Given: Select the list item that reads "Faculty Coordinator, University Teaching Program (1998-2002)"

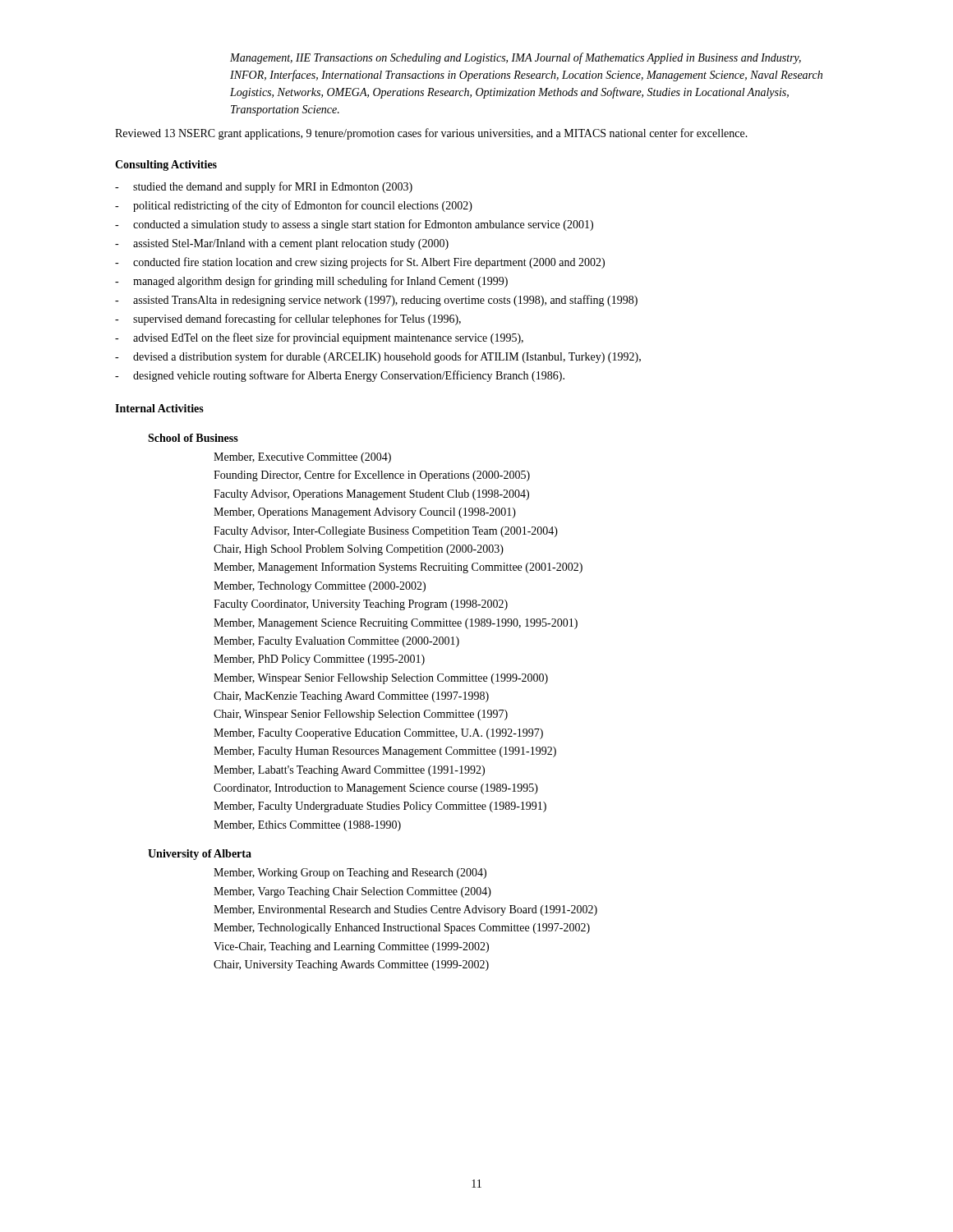Looking at the screenshot, I should [361, 604].
